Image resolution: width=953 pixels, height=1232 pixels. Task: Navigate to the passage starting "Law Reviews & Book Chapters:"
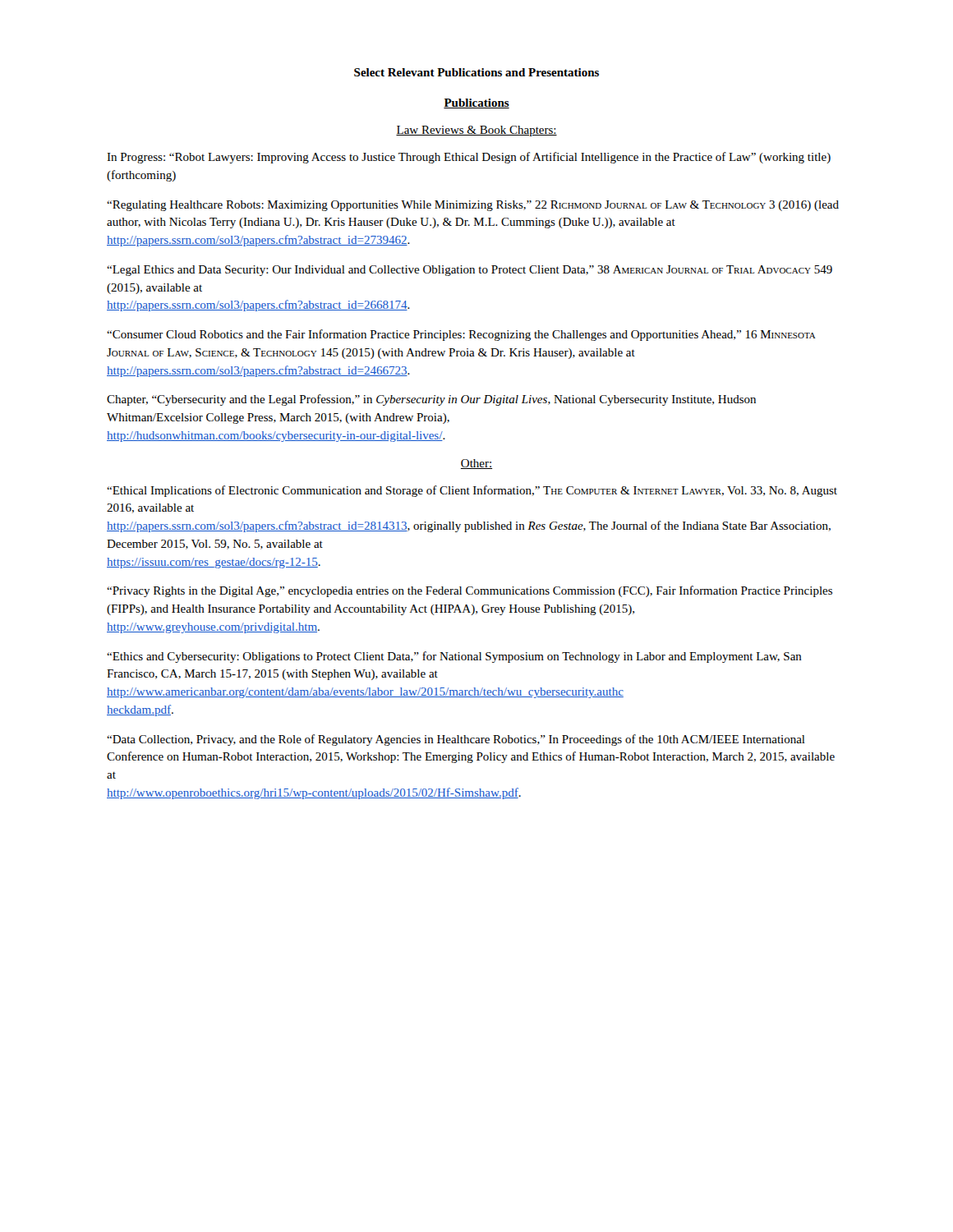point(476,130)
